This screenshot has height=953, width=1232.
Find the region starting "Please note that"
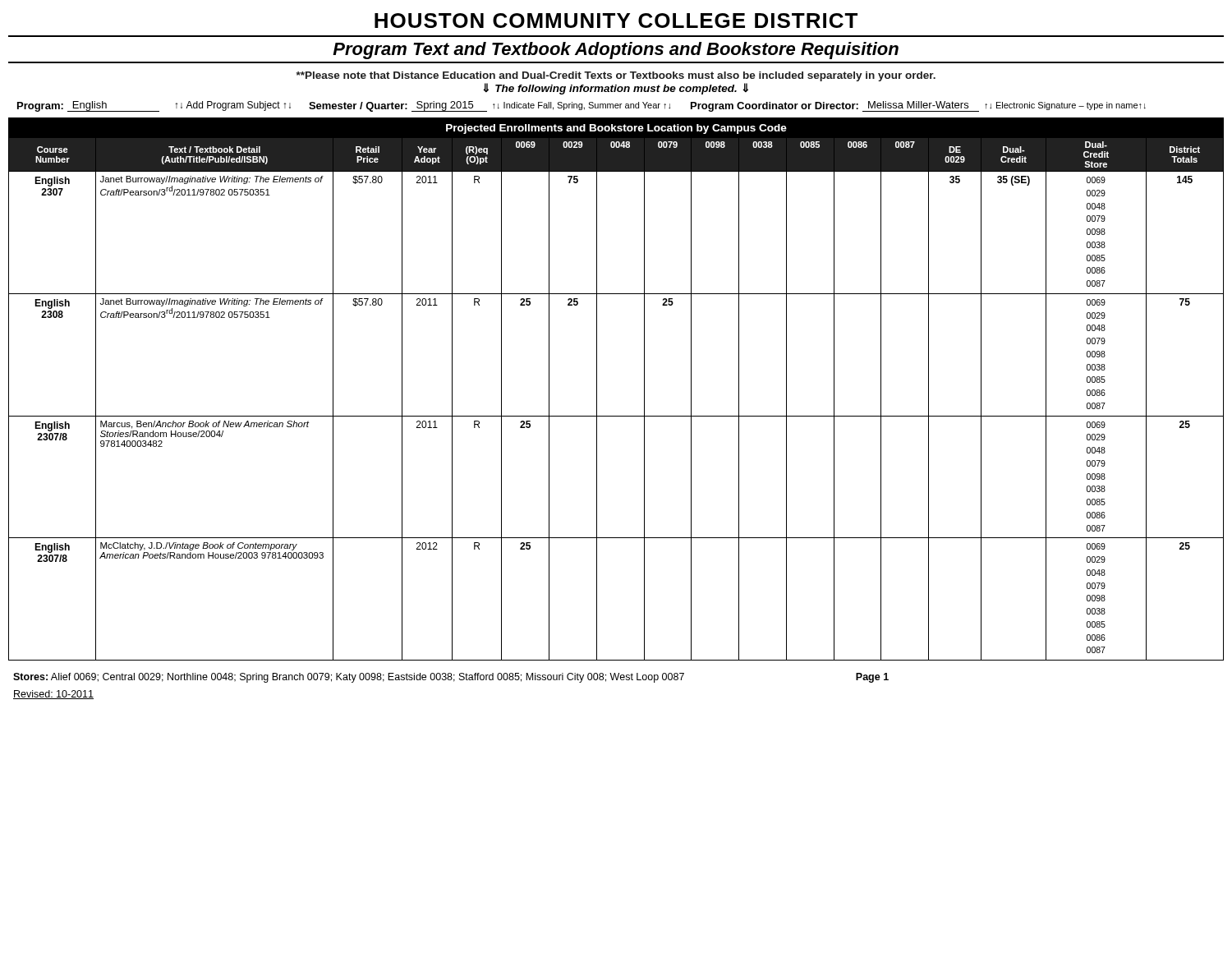tap(616, 82)
